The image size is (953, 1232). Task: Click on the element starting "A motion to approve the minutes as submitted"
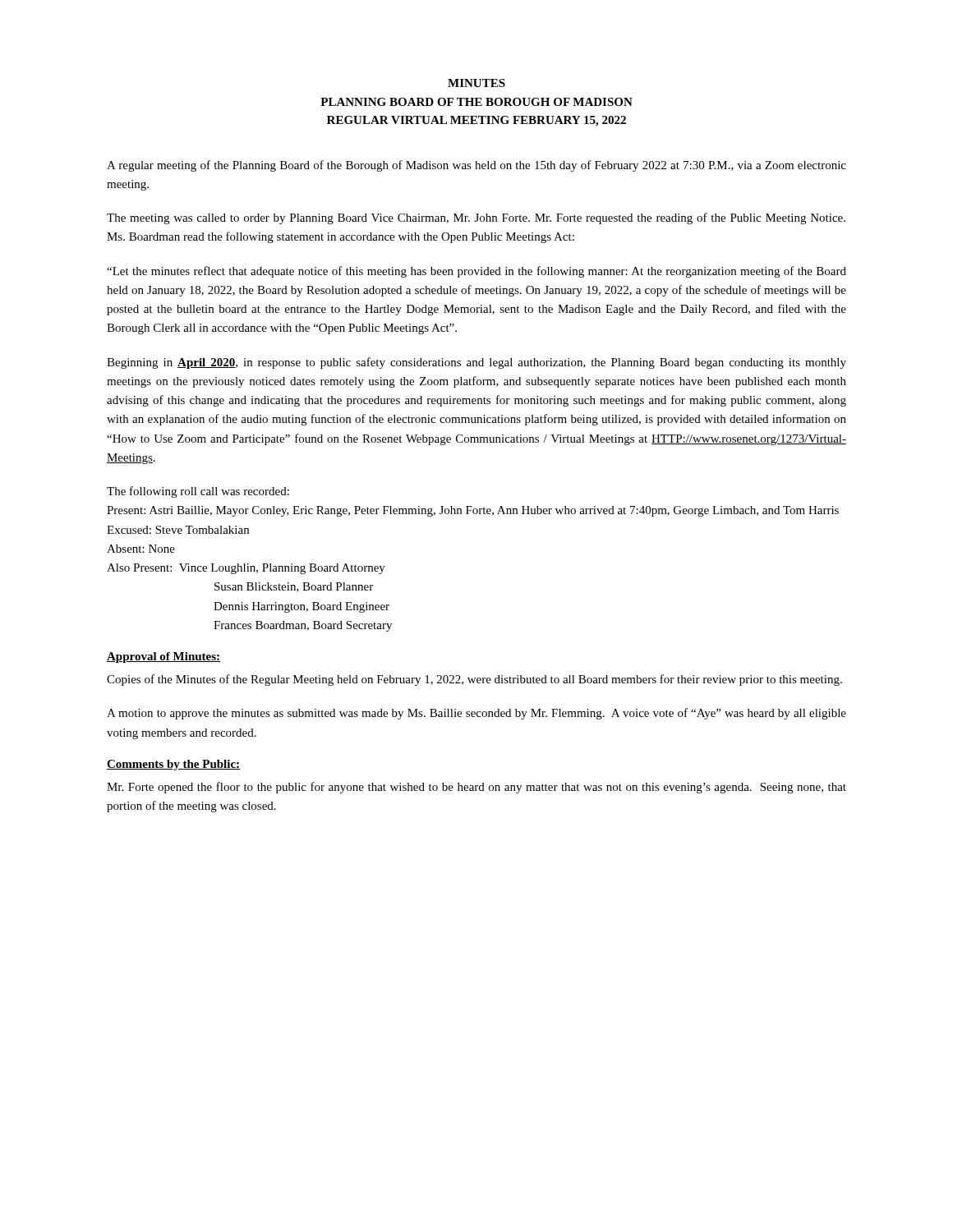tap(476, 723)
